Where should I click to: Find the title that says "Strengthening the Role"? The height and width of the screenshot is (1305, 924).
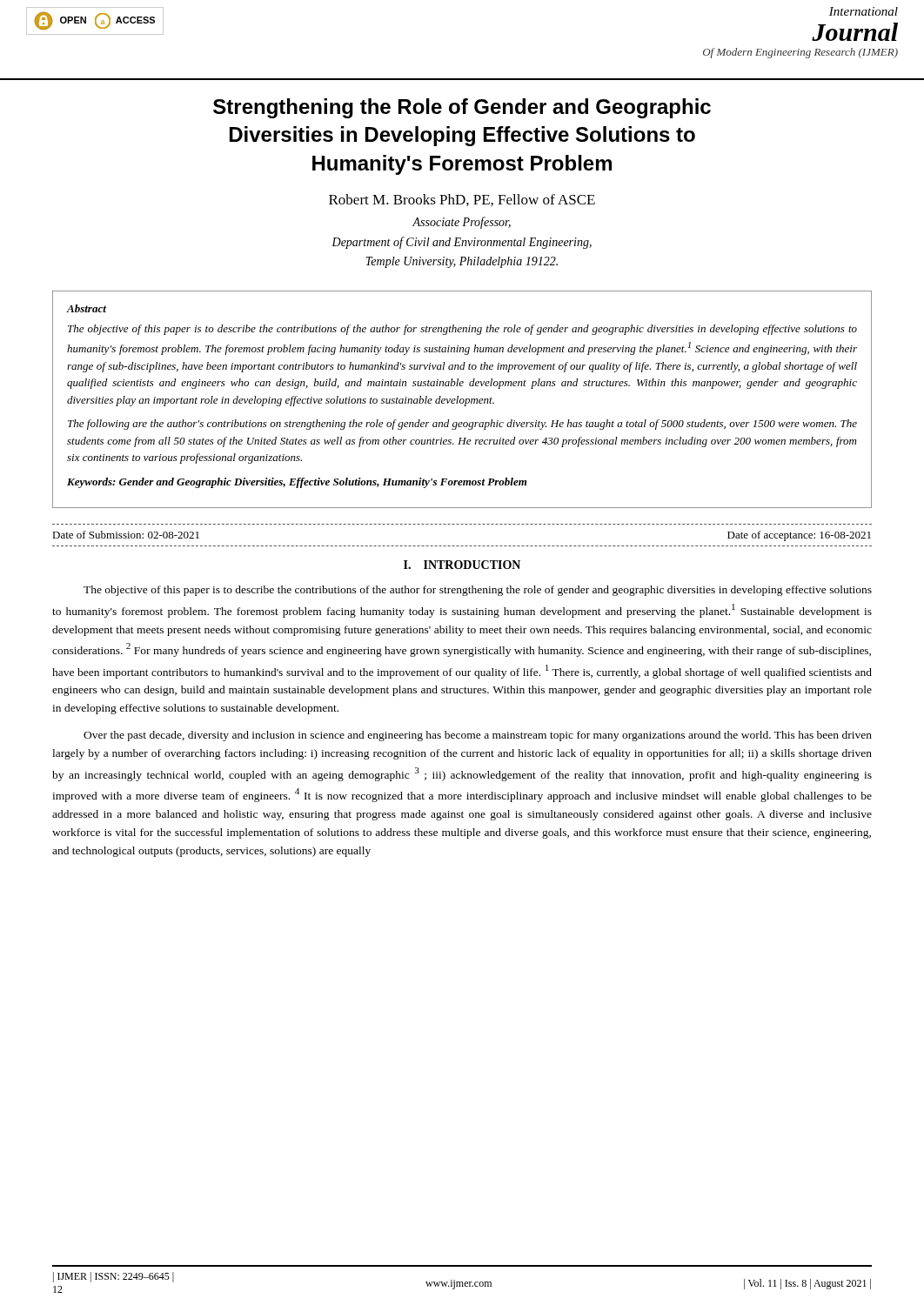click(x=462, y=135)
